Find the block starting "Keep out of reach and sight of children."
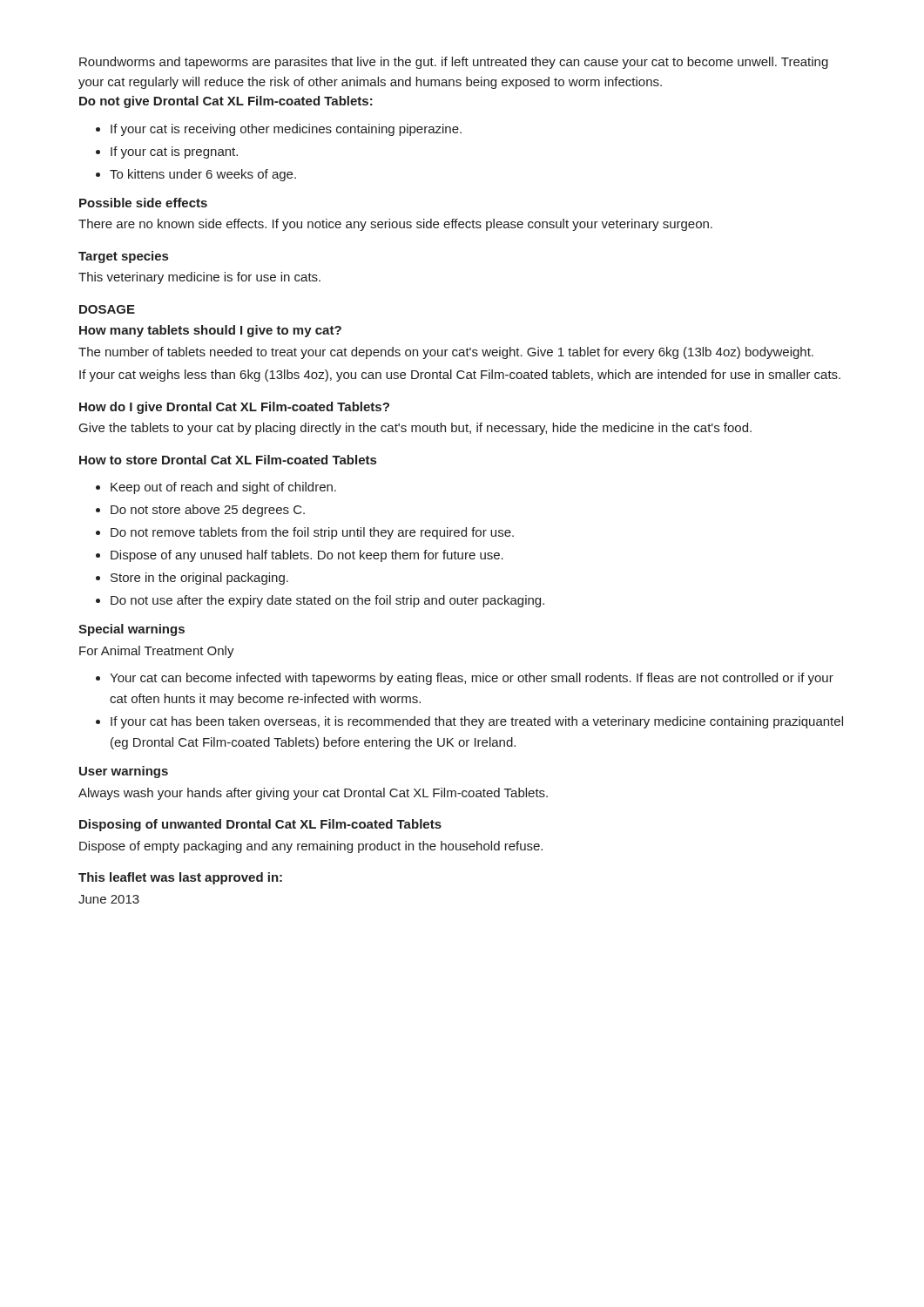Viewport: 924px width, 1307px height. click(x=223, y=487)
